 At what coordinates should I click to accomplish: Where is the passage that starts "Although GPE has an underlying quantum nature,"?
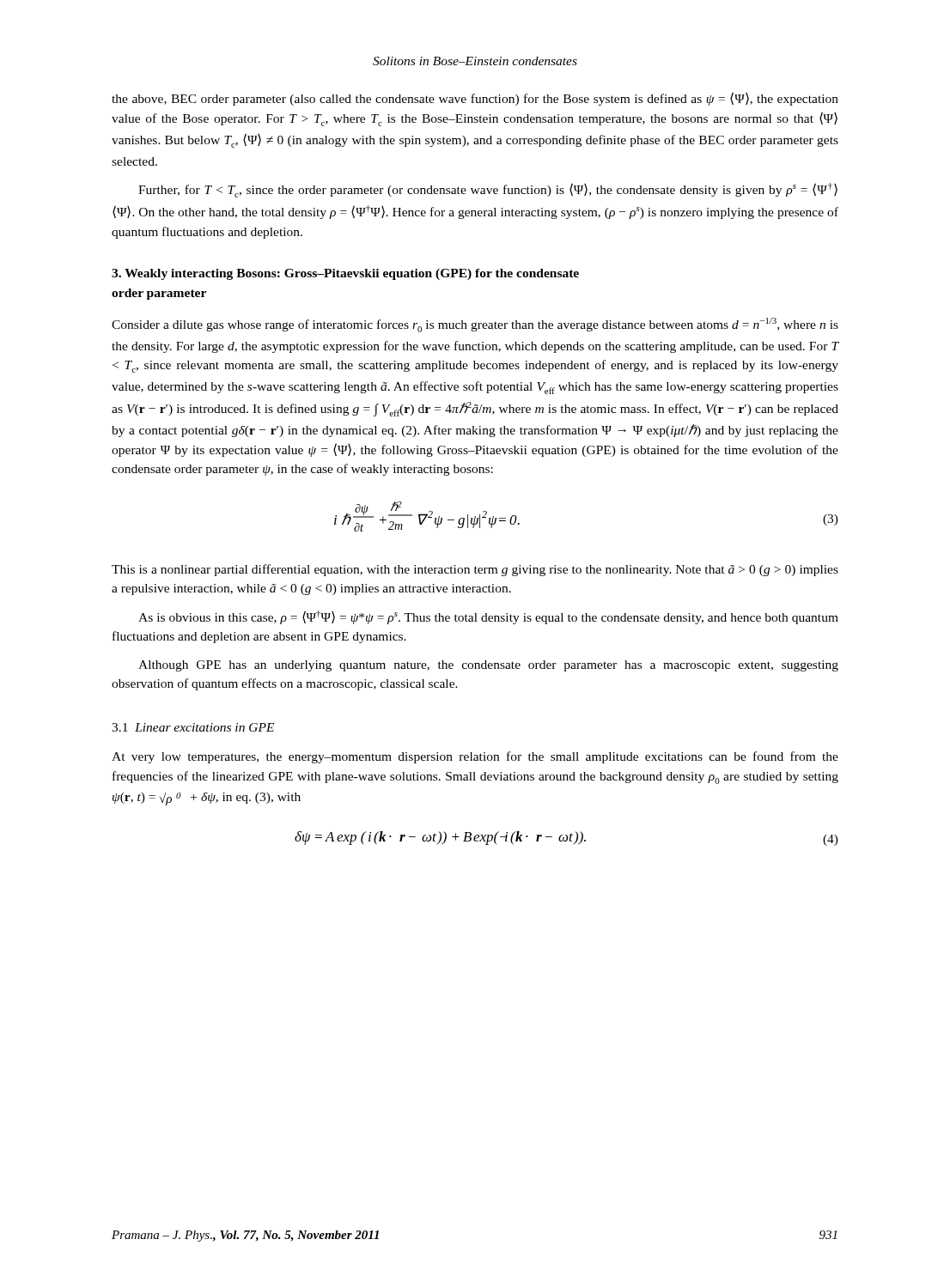[x=475, y=674]
